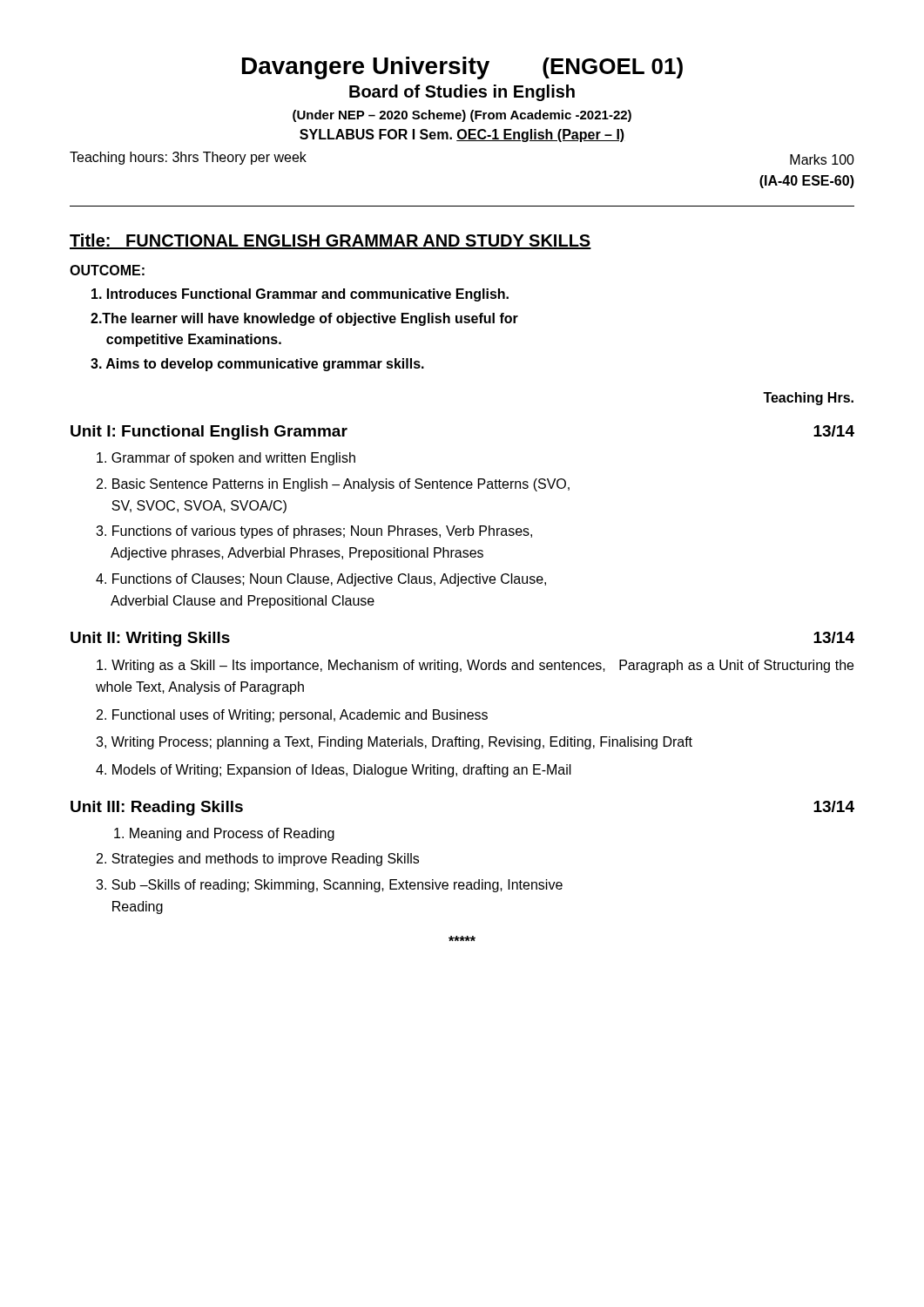
Task: Where does it say "Teaching Hrs."?
Action: [808, 399]
